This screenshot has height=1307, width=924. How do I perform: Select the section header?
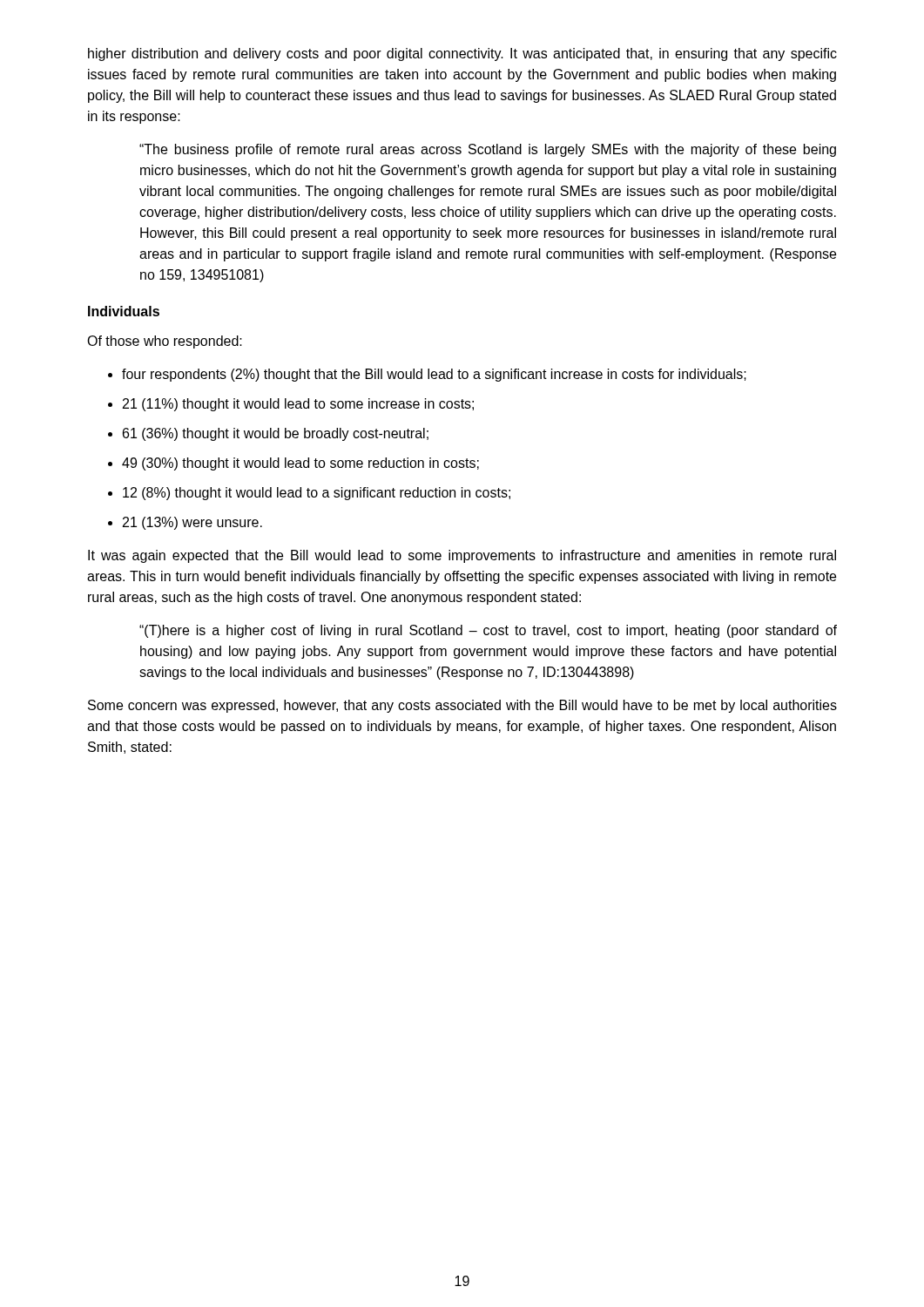pyautogui.click(x=462, y=312)
